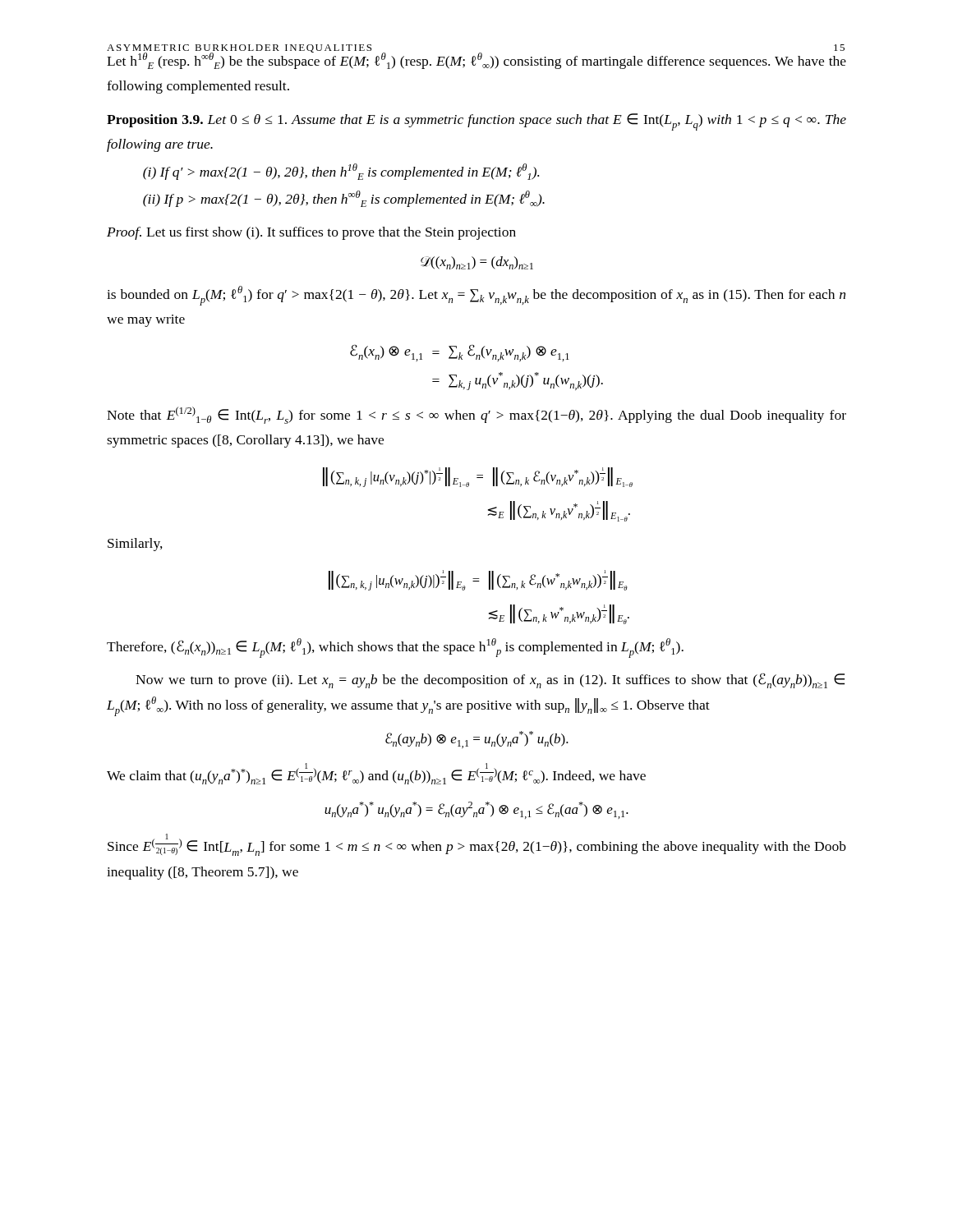Click on the element starting "Proof. Let us first show"
Viewport: 953px width, 1232px height.
476,232
